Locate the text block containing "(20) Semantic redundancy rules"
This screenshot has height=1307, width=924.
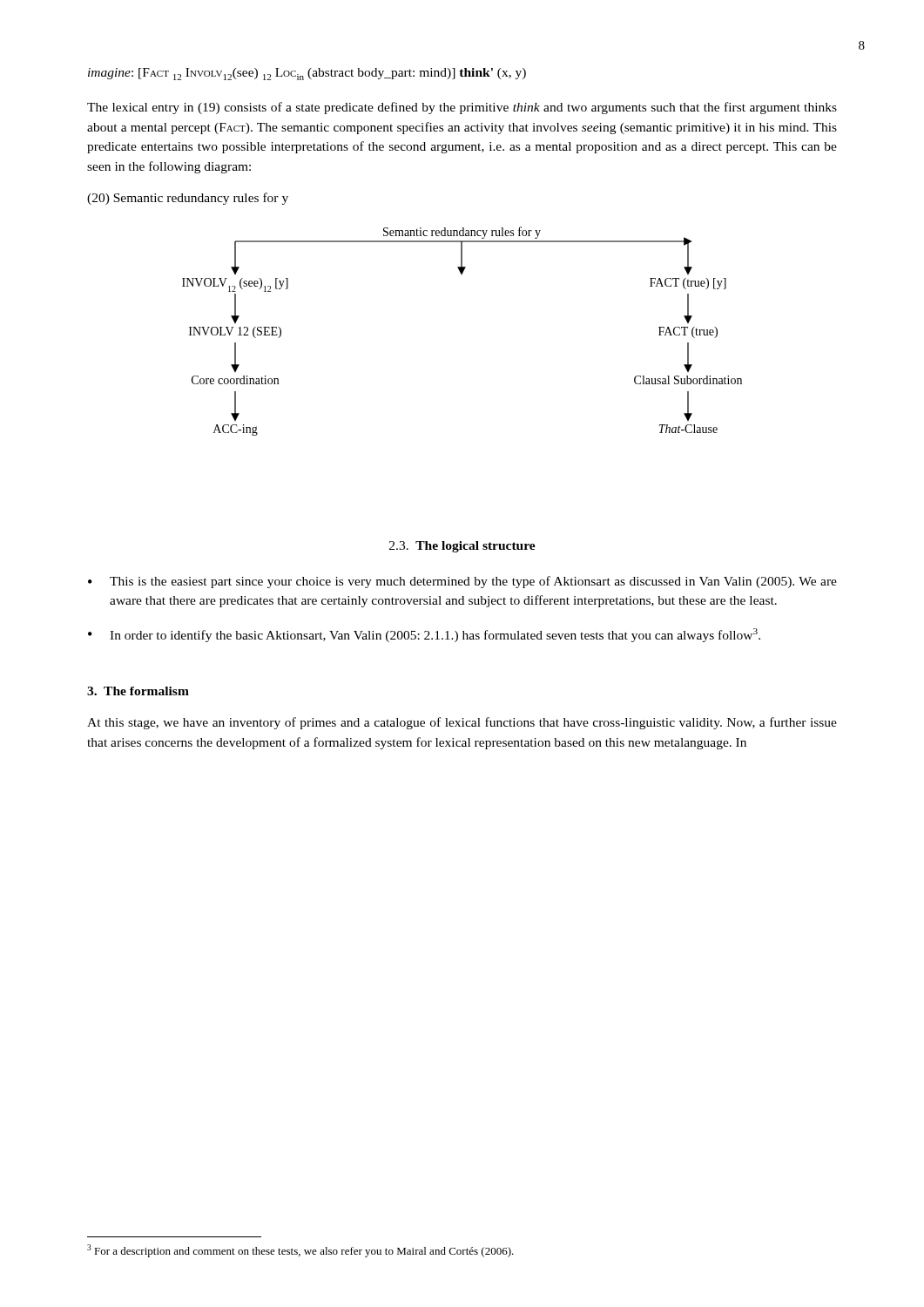[x=188, y=197]
